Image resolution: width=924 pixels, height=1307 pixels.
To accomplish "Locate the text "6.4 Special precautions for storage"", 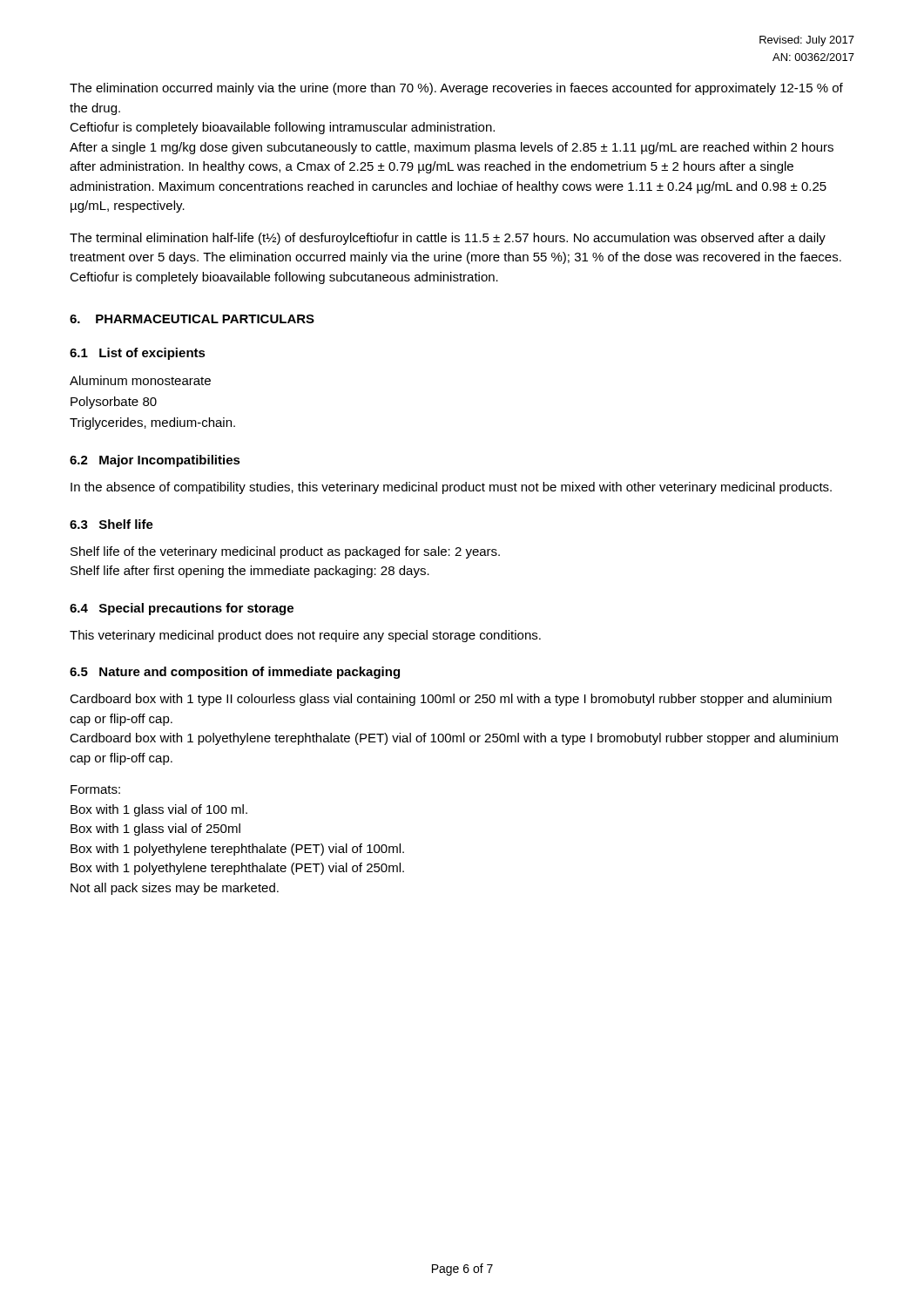I will point(182,607).
